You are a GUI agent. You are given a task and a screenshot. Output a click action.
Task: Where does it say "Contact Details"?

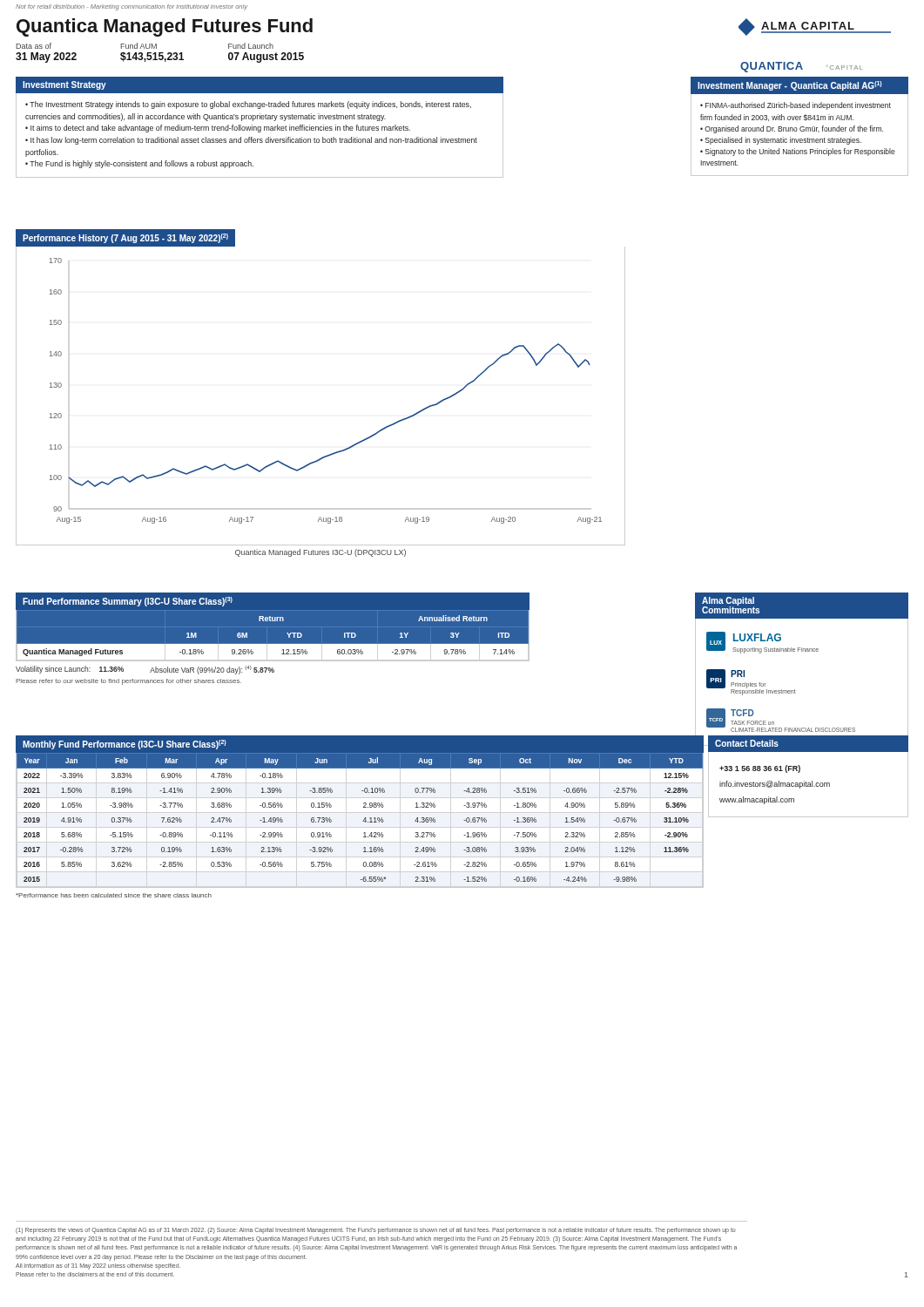(747, 744)
